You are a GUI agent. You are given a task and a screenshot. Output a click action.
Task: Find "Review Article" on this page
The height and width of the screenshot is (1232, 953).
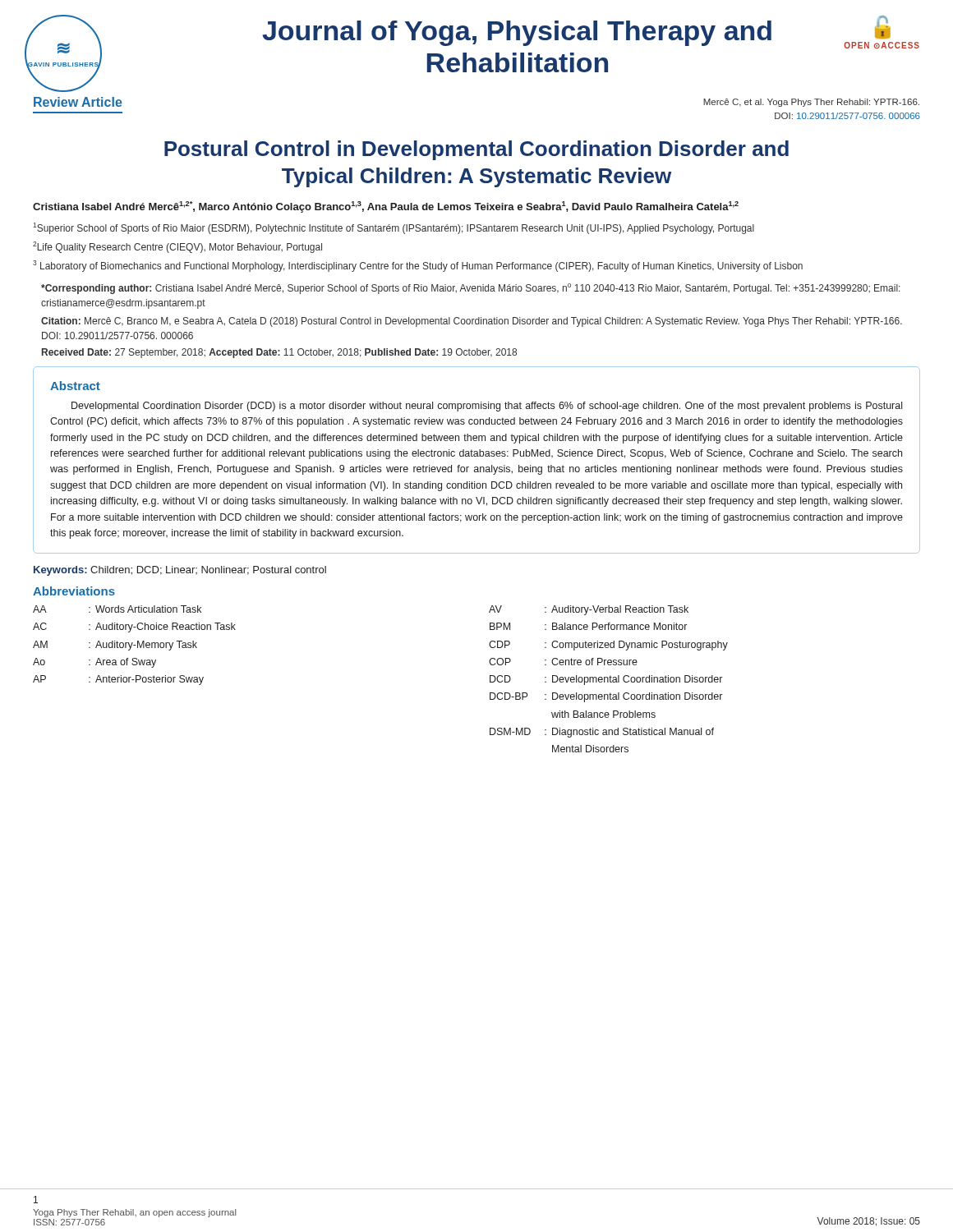78,102
